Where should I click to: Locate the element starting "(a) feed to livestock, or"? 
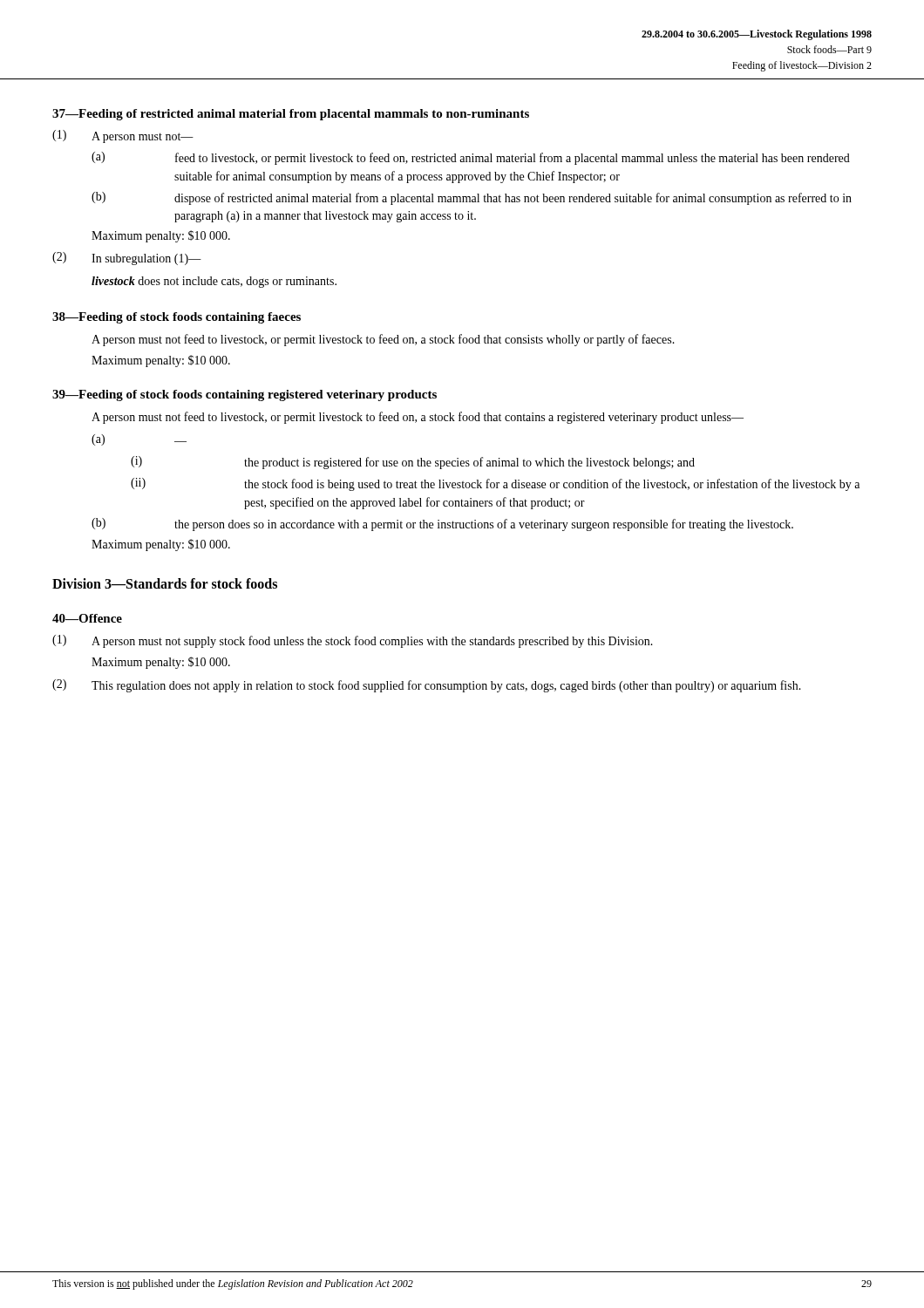pyautogui.click(x=462, y=168)
